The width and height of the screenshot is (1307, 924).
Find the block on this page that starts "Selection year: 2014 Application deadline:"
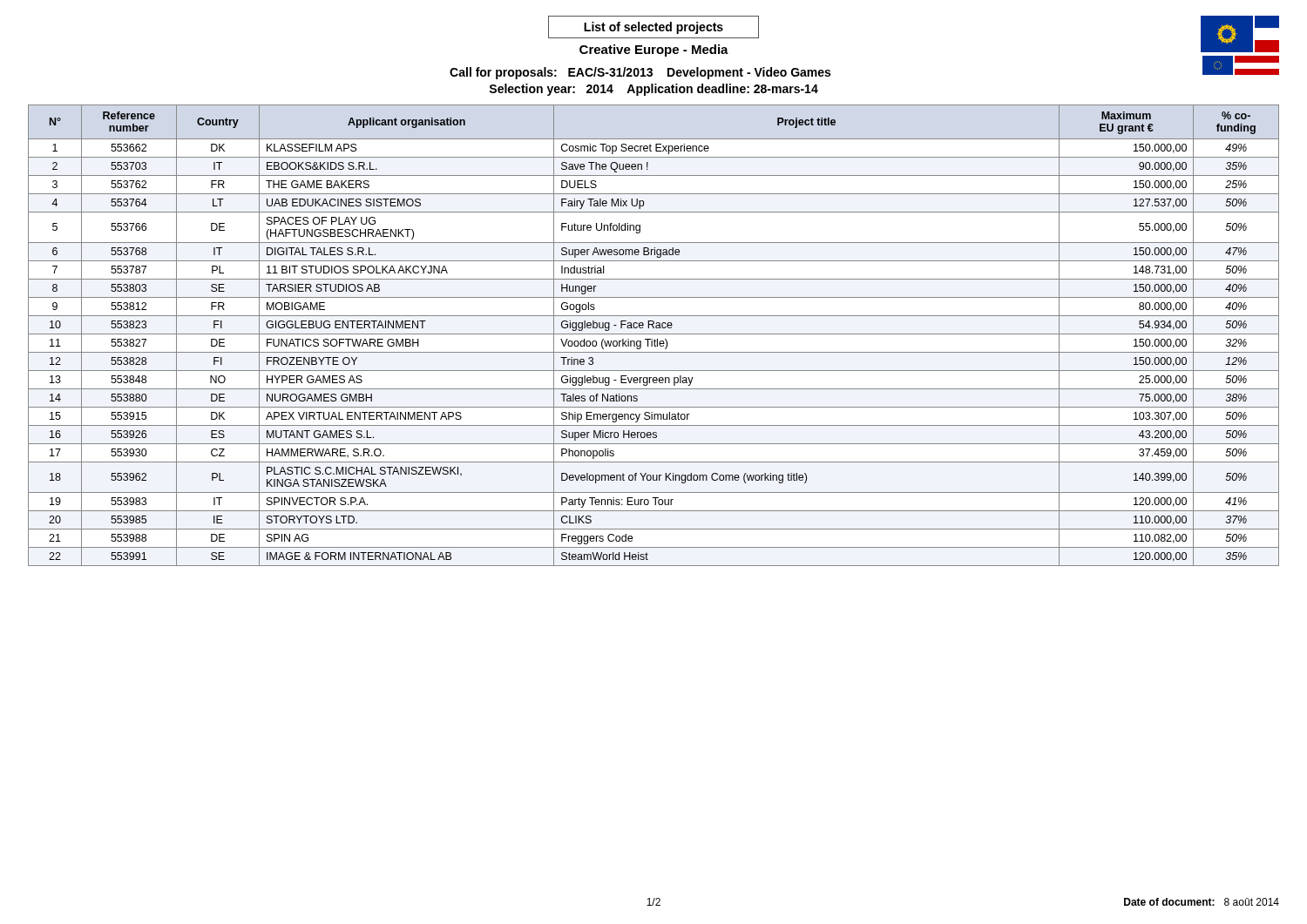point(654,89)
